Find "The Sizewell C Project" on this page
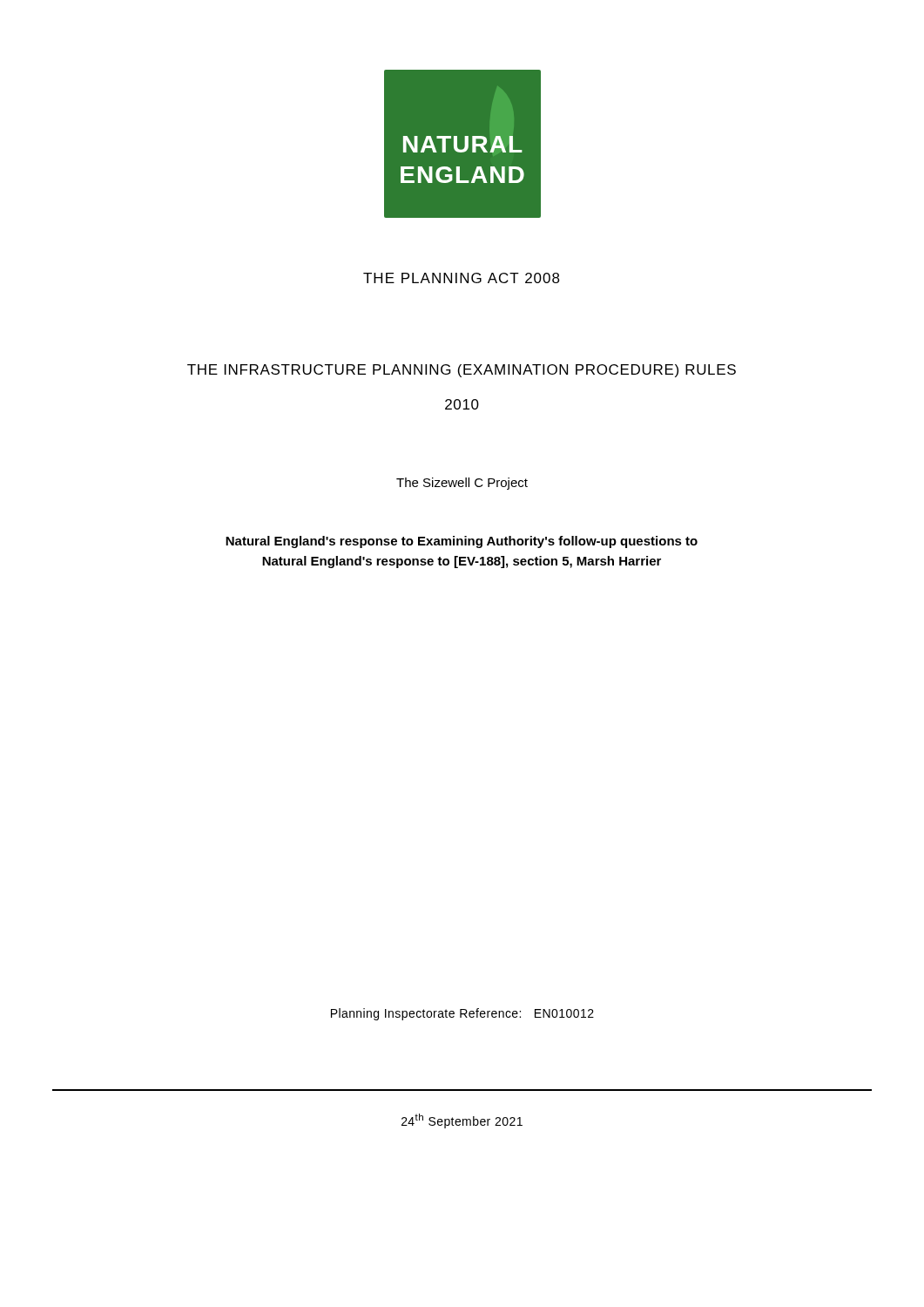Viewport: 924px width, 1307px height. pyautogui.click(x=462, y=482)
